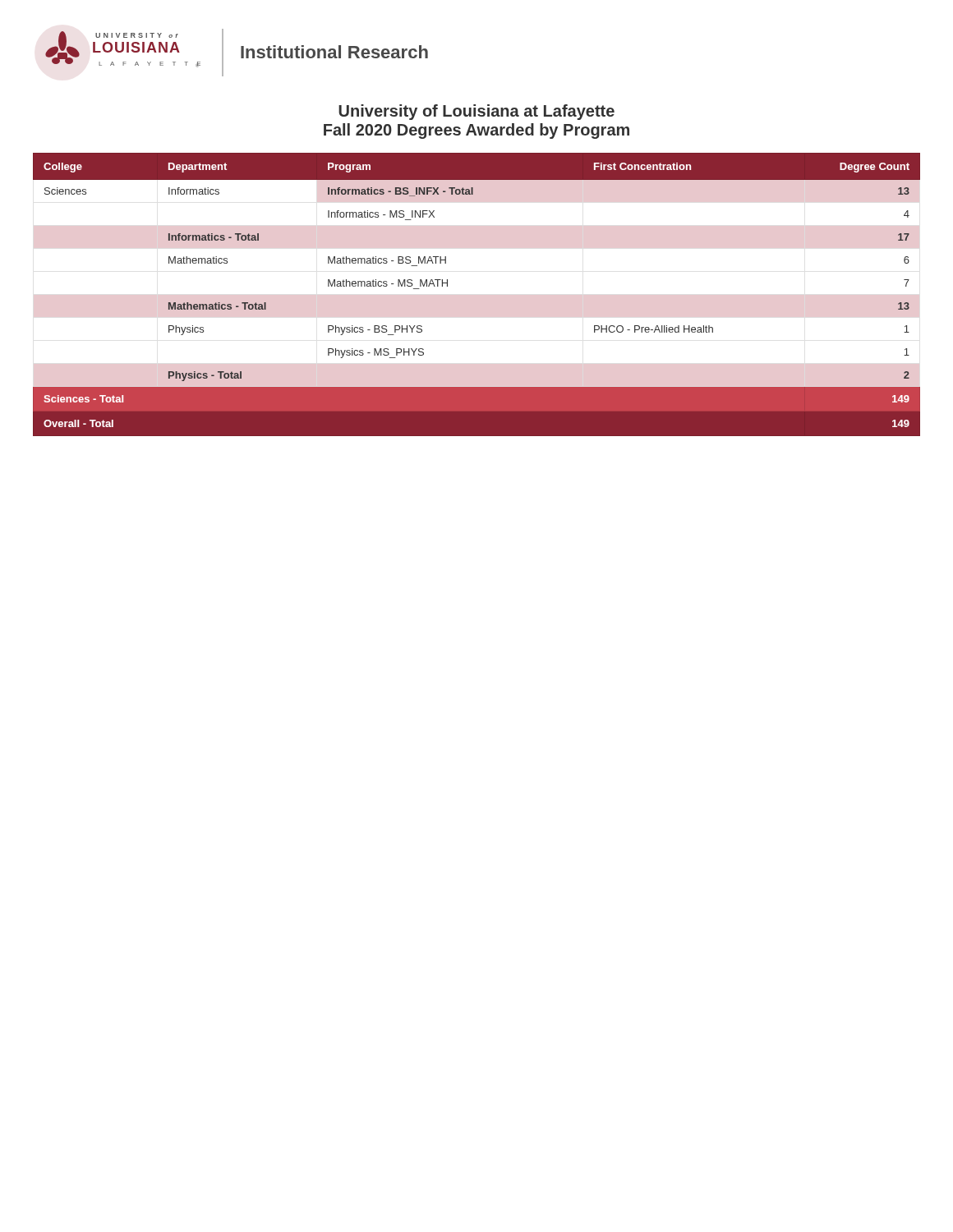Click a logo
The width and height of the screenshot is (953, 1232).
click(x=231, y=53)
